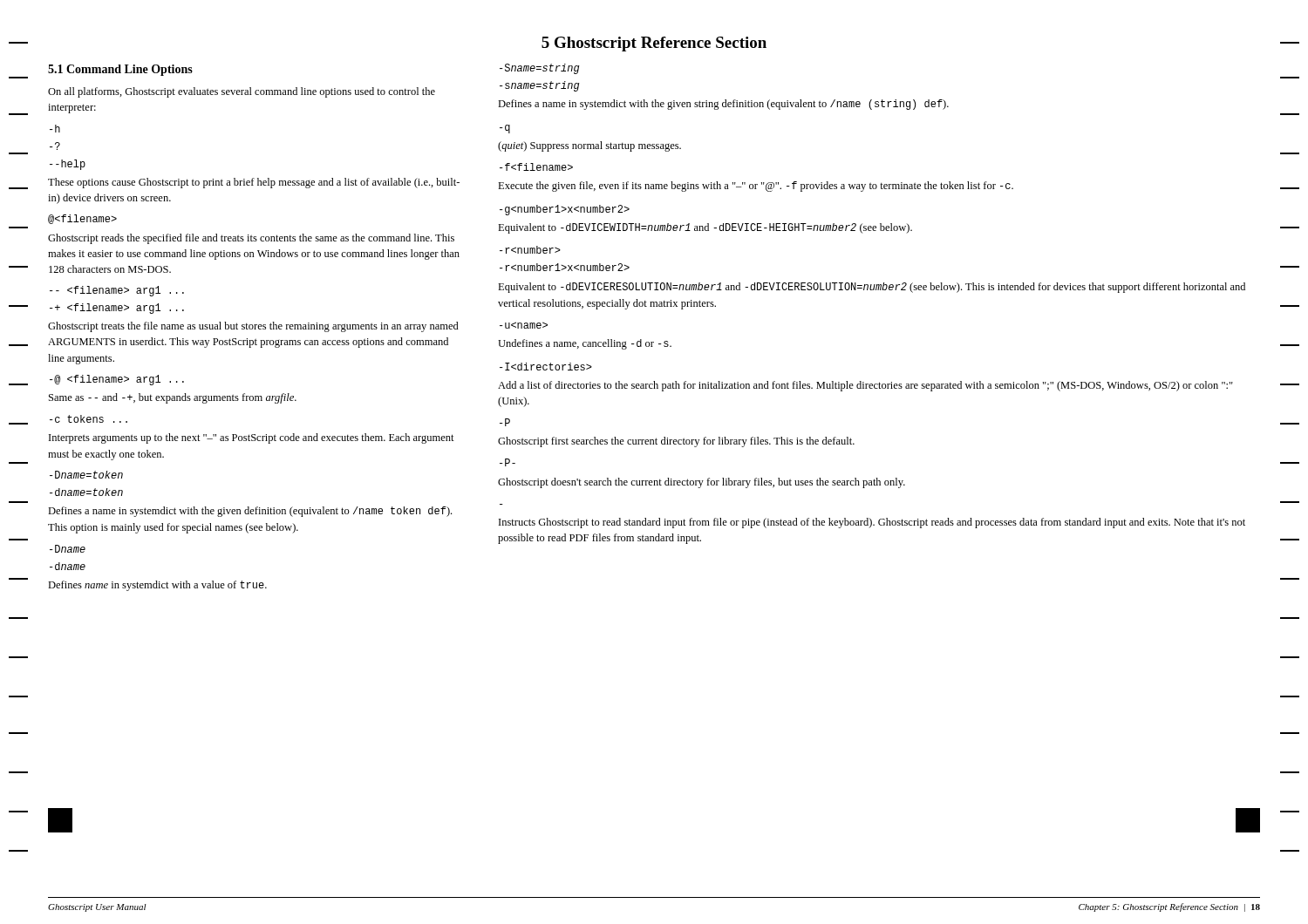Find the region starting "5.1 Command Line Options"
The width and height of the screenshot is (1308, 924).
[120, 69]
